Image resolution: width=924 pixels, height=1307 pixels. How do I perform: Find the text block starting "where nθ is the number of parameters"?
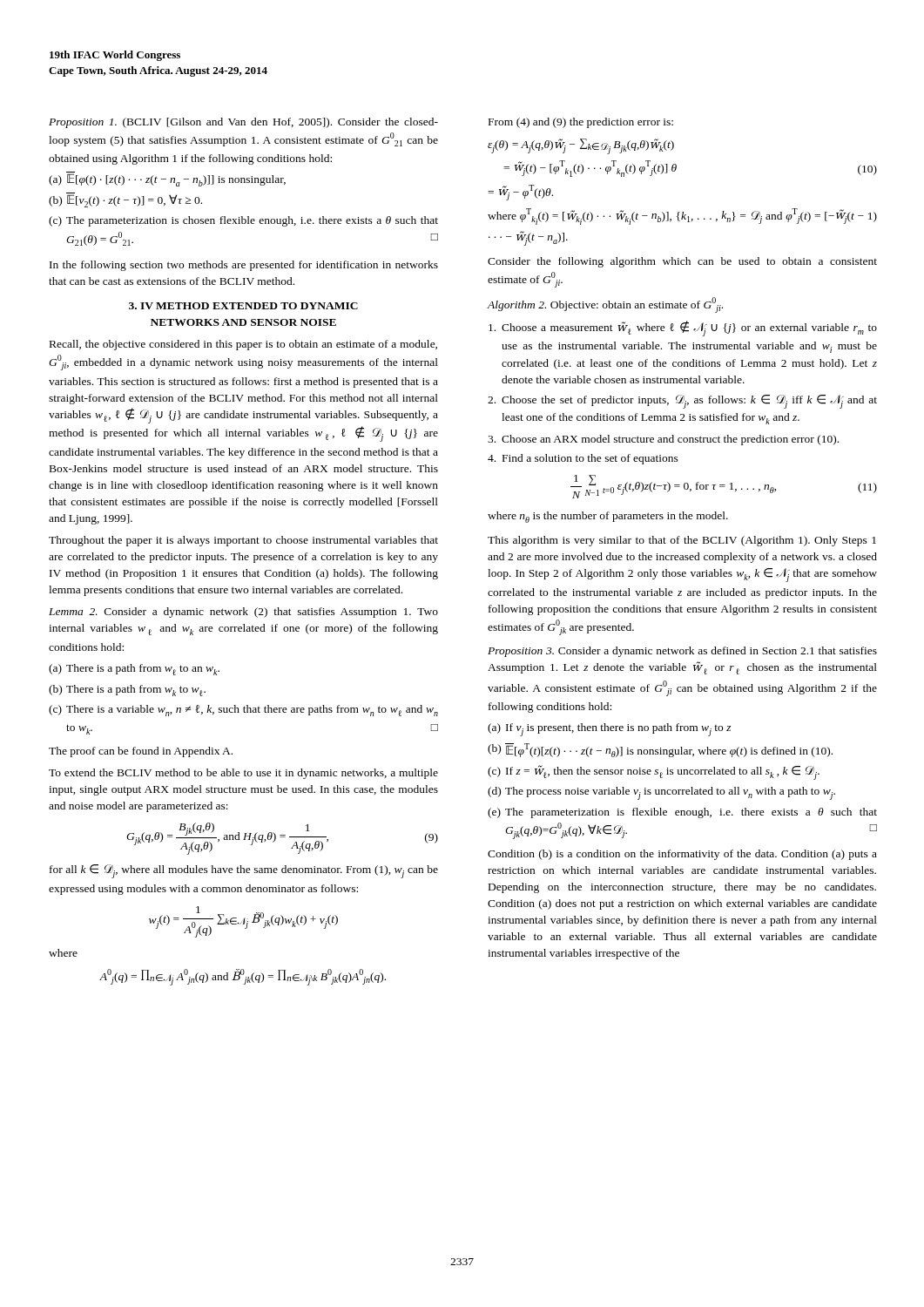[682, 517]
